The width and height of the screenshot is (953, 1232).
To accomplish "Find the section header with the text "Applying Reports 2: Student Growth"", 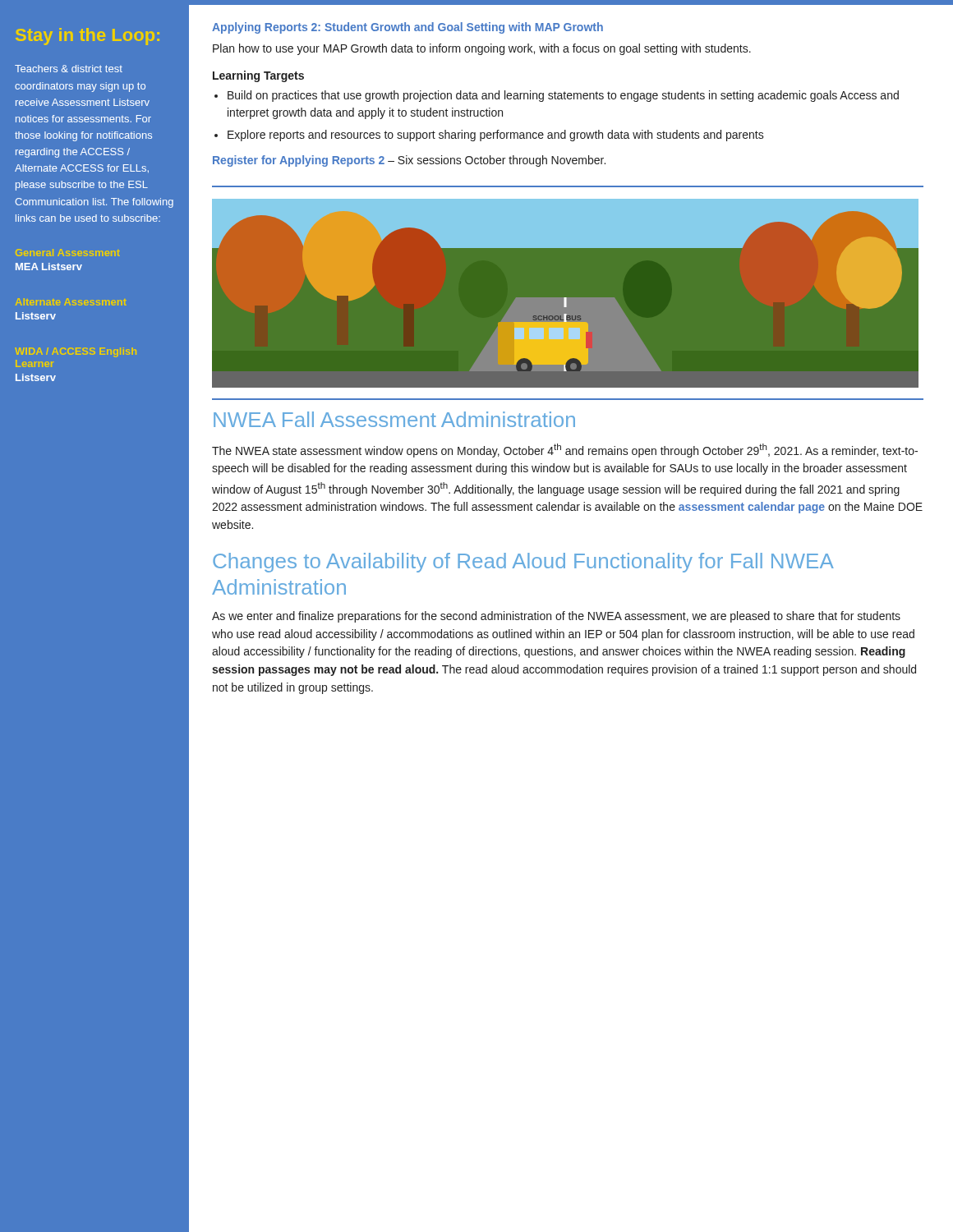I will pyautogui.click(x=408, y=27).
